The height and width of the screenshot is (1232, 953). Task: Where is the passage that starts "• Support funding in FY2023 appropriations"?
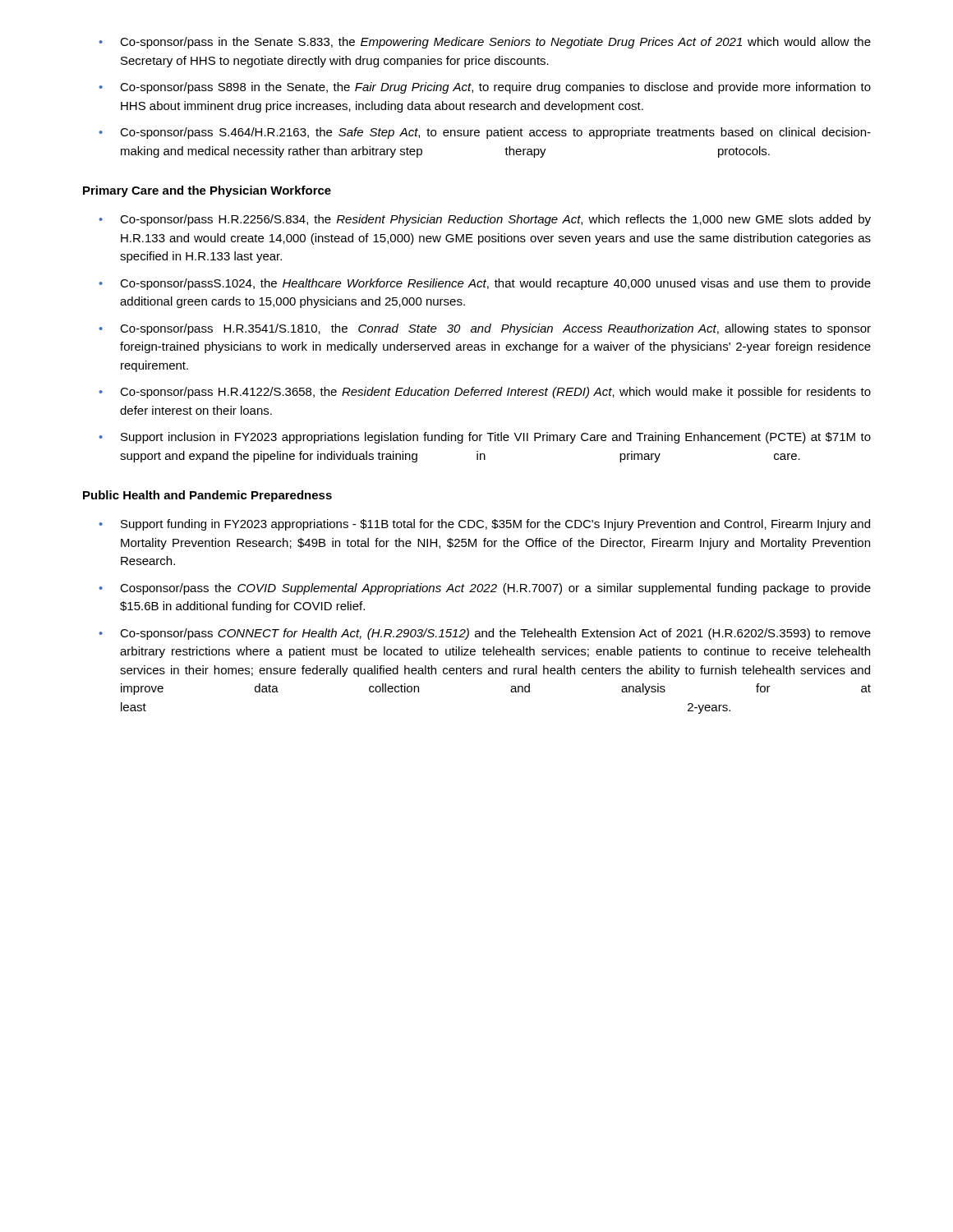[485, 543]
